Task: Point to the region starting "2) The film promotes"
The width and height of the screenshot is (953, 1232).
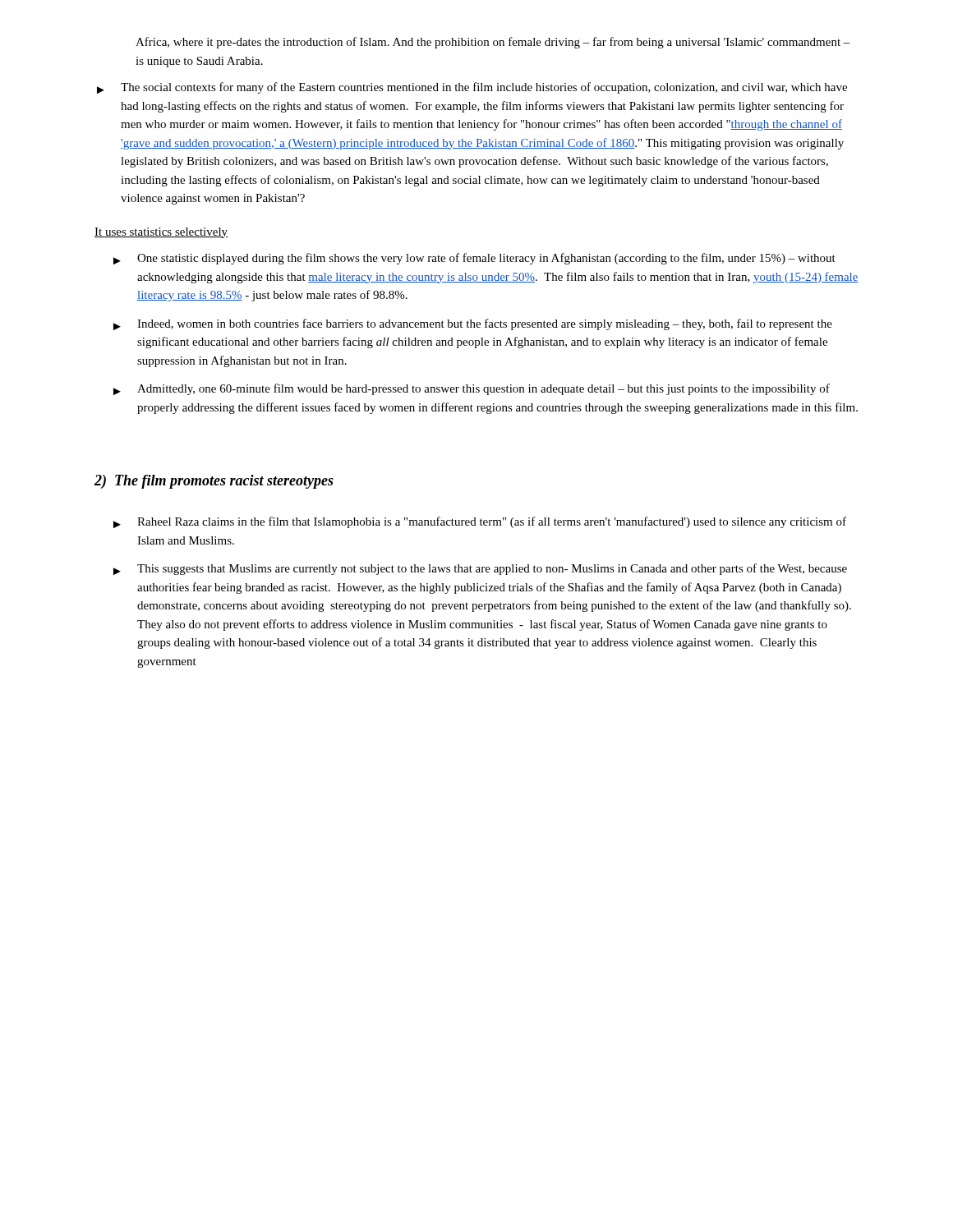Action: 214,480
